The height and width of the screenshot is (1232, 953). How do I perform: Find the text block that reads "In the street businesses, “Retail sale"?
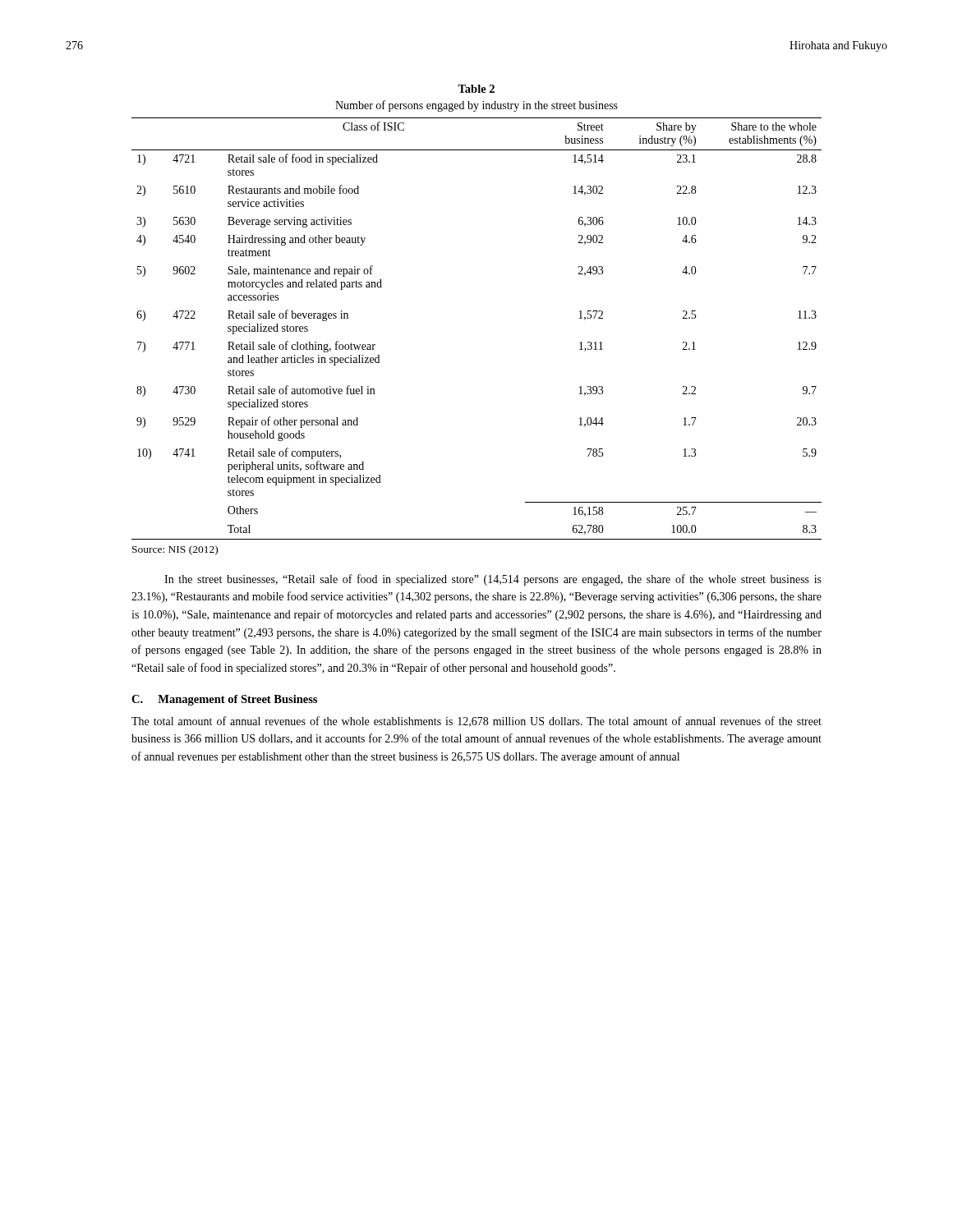point(476,624)
